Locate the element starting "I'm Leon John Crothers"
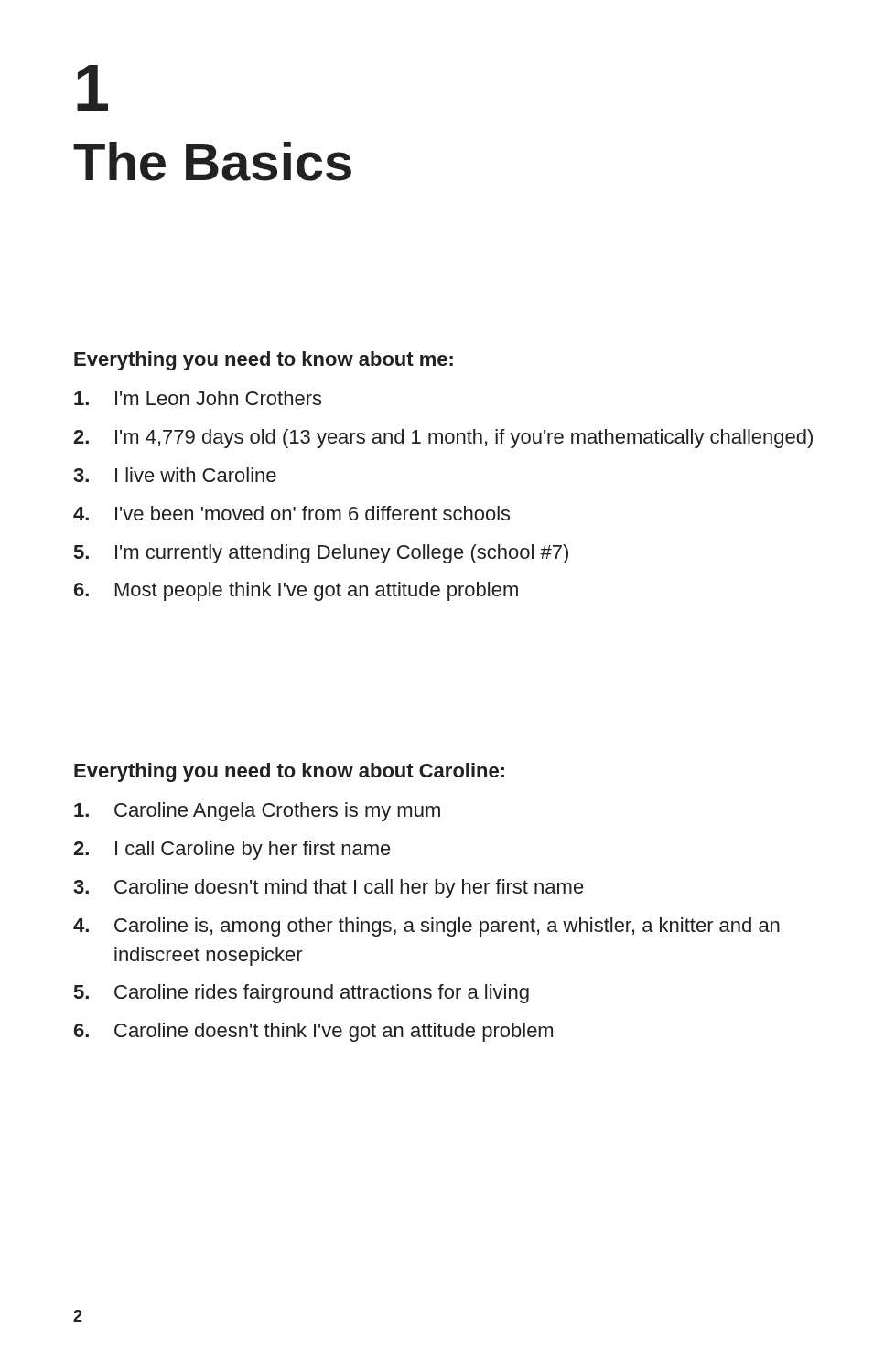The width and height of the screenshot is (895, 1372). pyautogui.click(x=198, y=398)
